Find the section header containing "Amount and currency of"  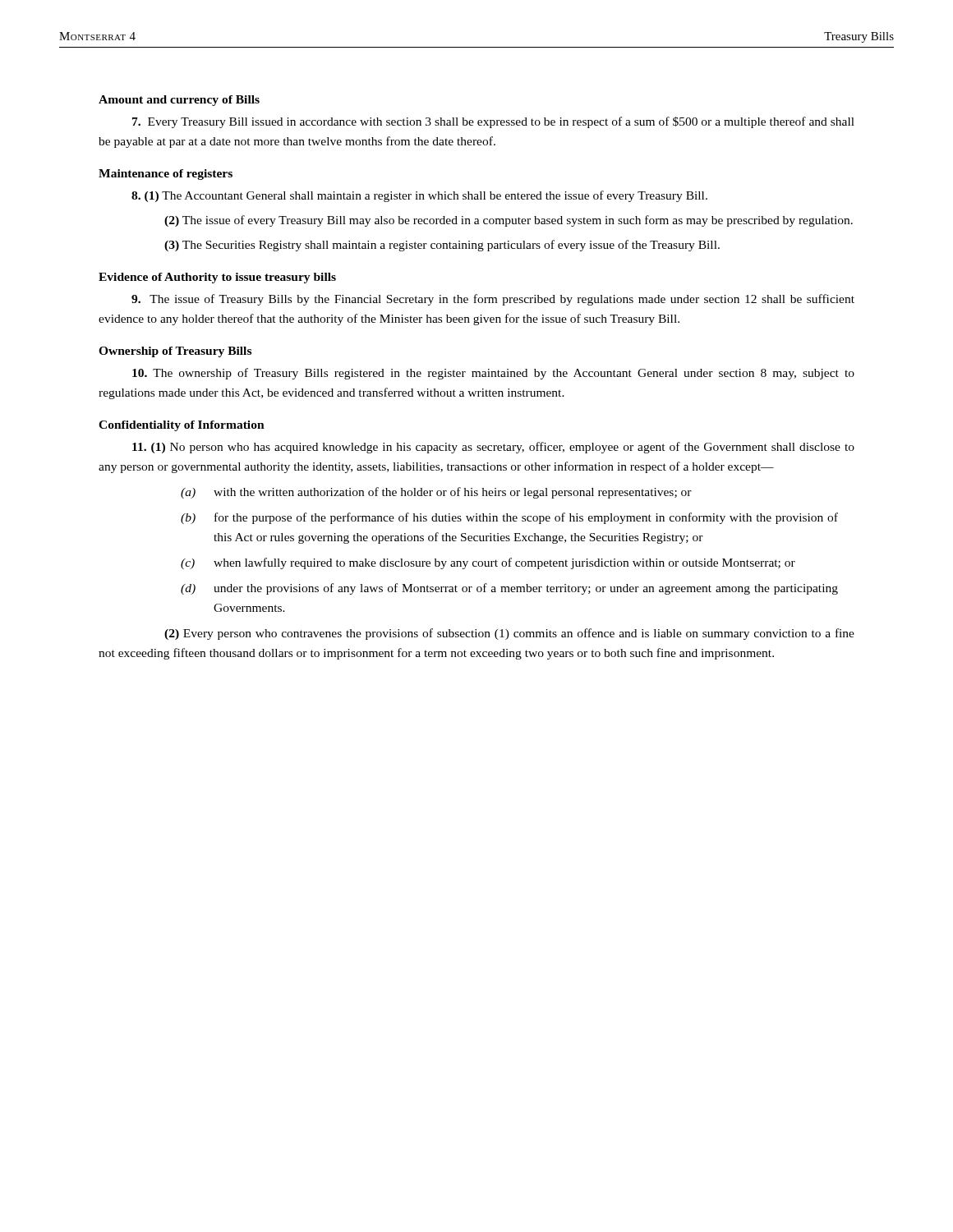(x=179, y=99)
